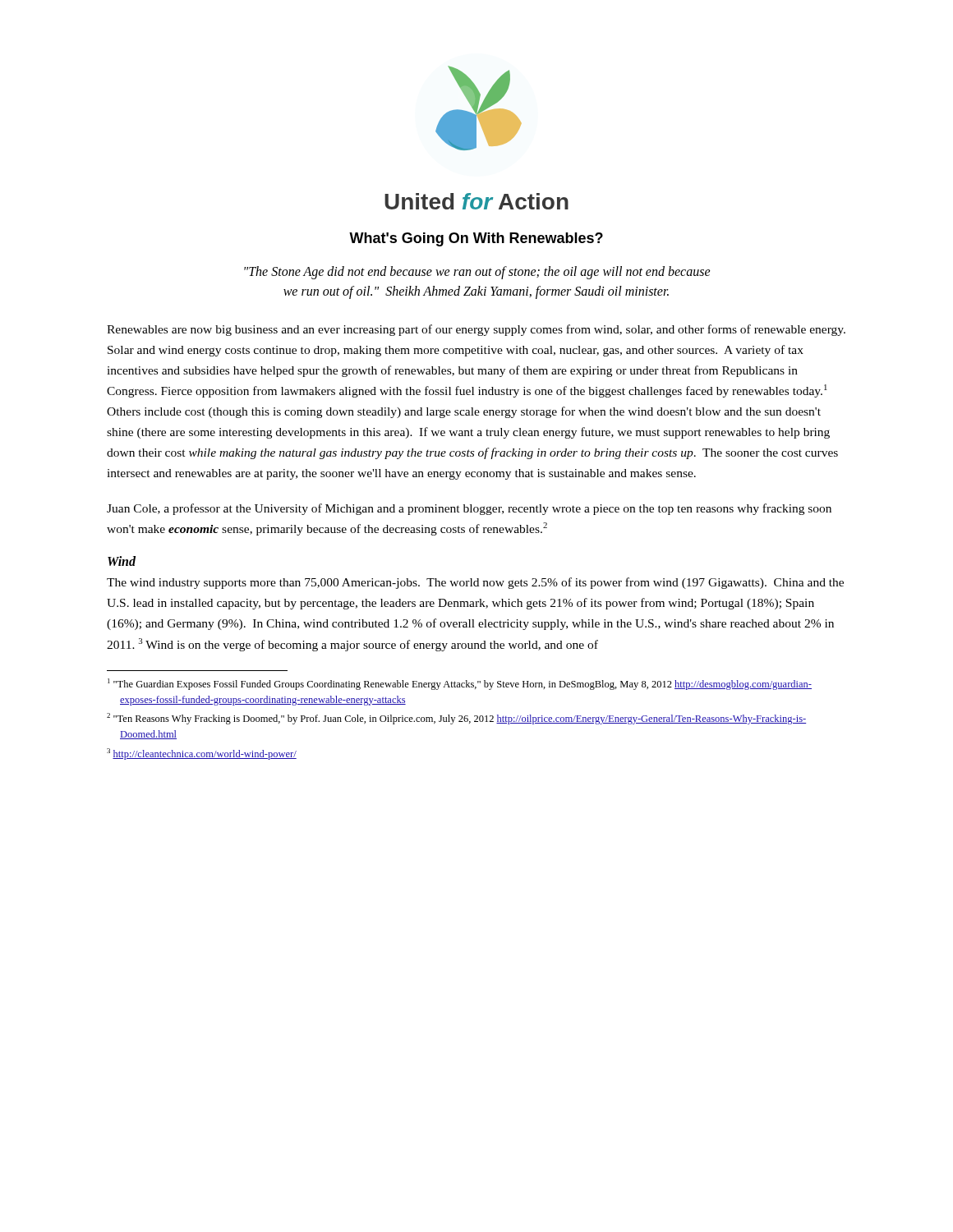Find the logo

[x=476, y=132]
